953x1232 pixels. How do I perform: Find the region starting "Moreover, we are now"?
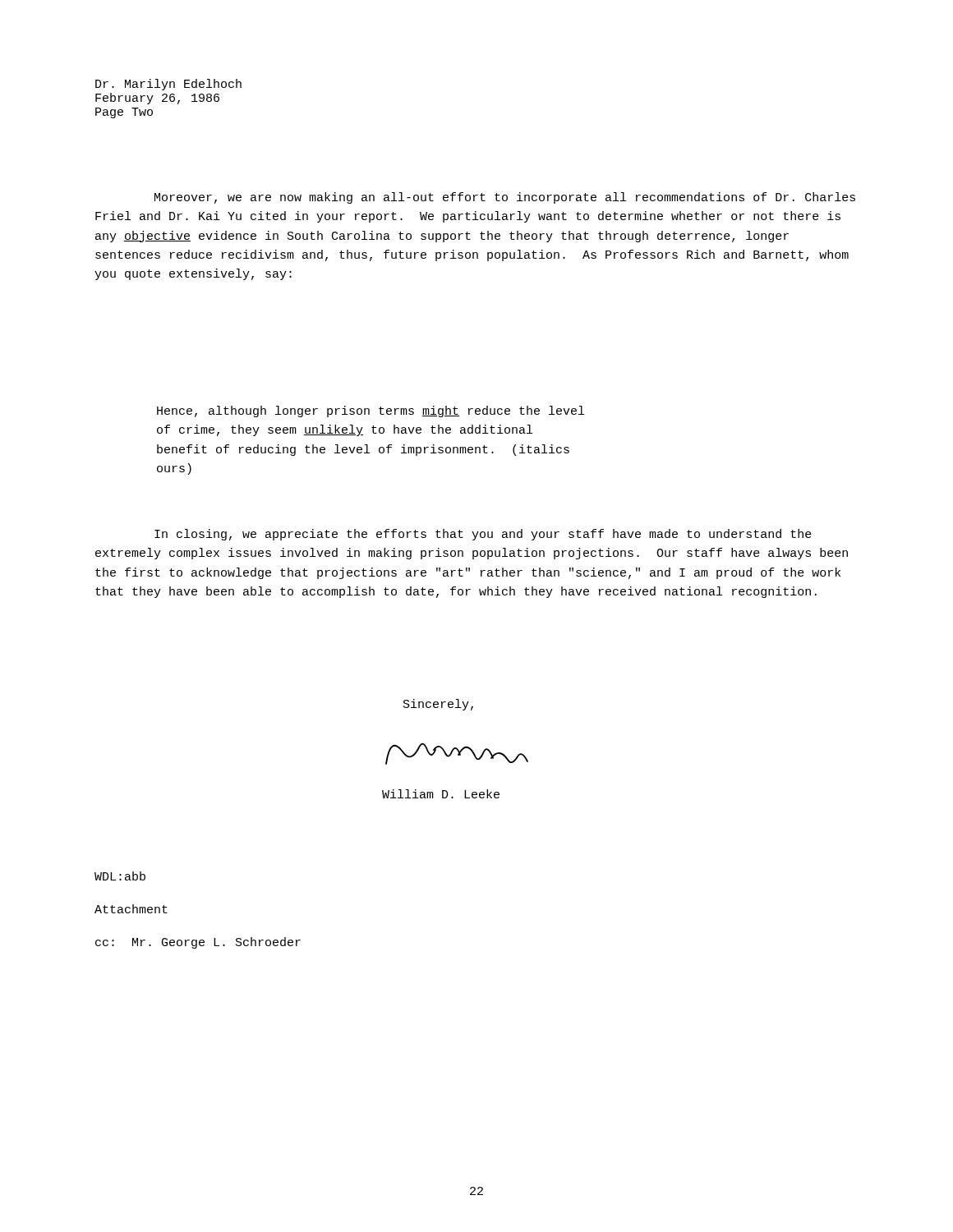click(475, 237)
